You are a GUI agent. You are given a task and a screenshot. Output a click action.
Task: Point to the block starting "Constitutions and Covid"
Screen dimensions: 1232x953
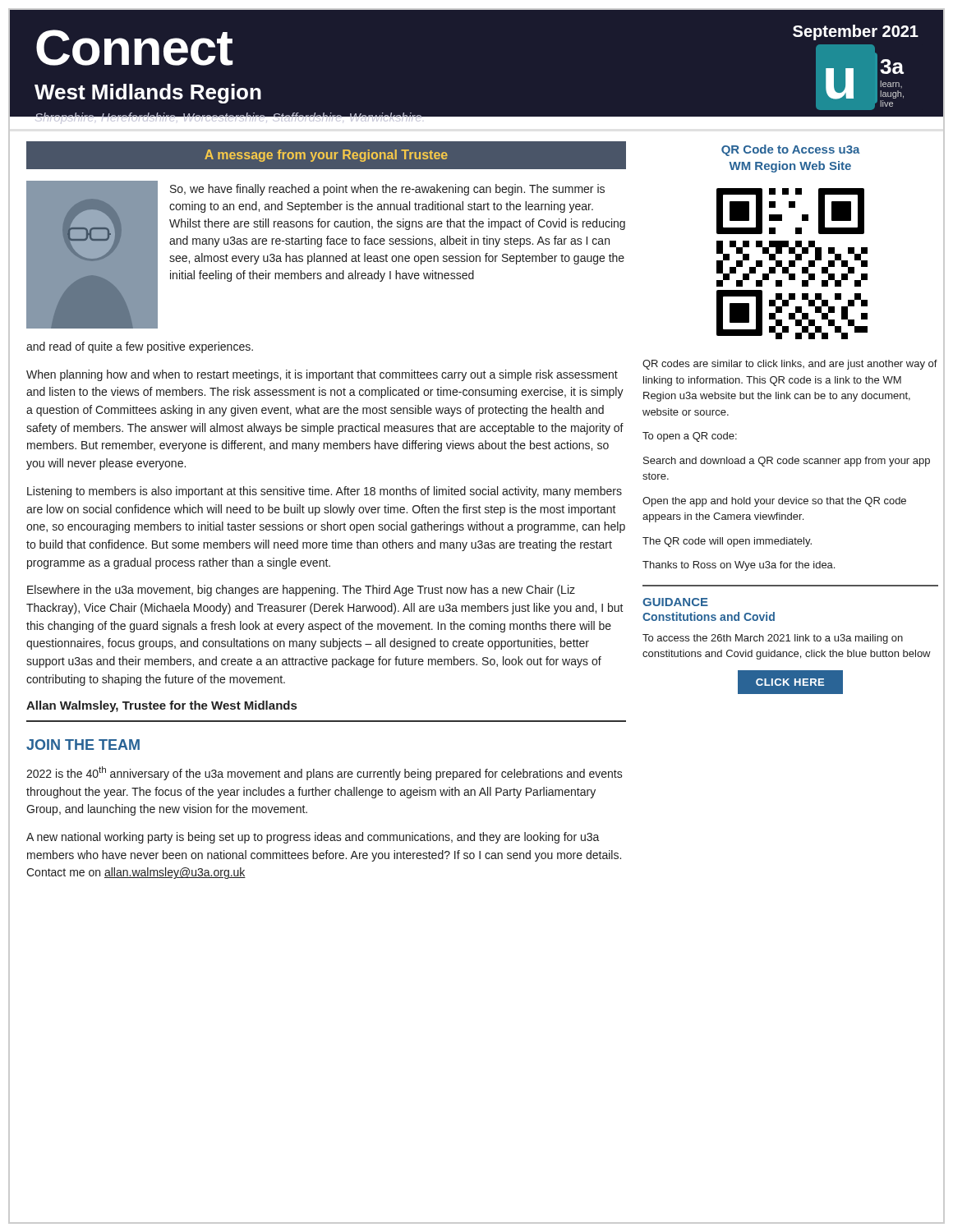point(709,616)
